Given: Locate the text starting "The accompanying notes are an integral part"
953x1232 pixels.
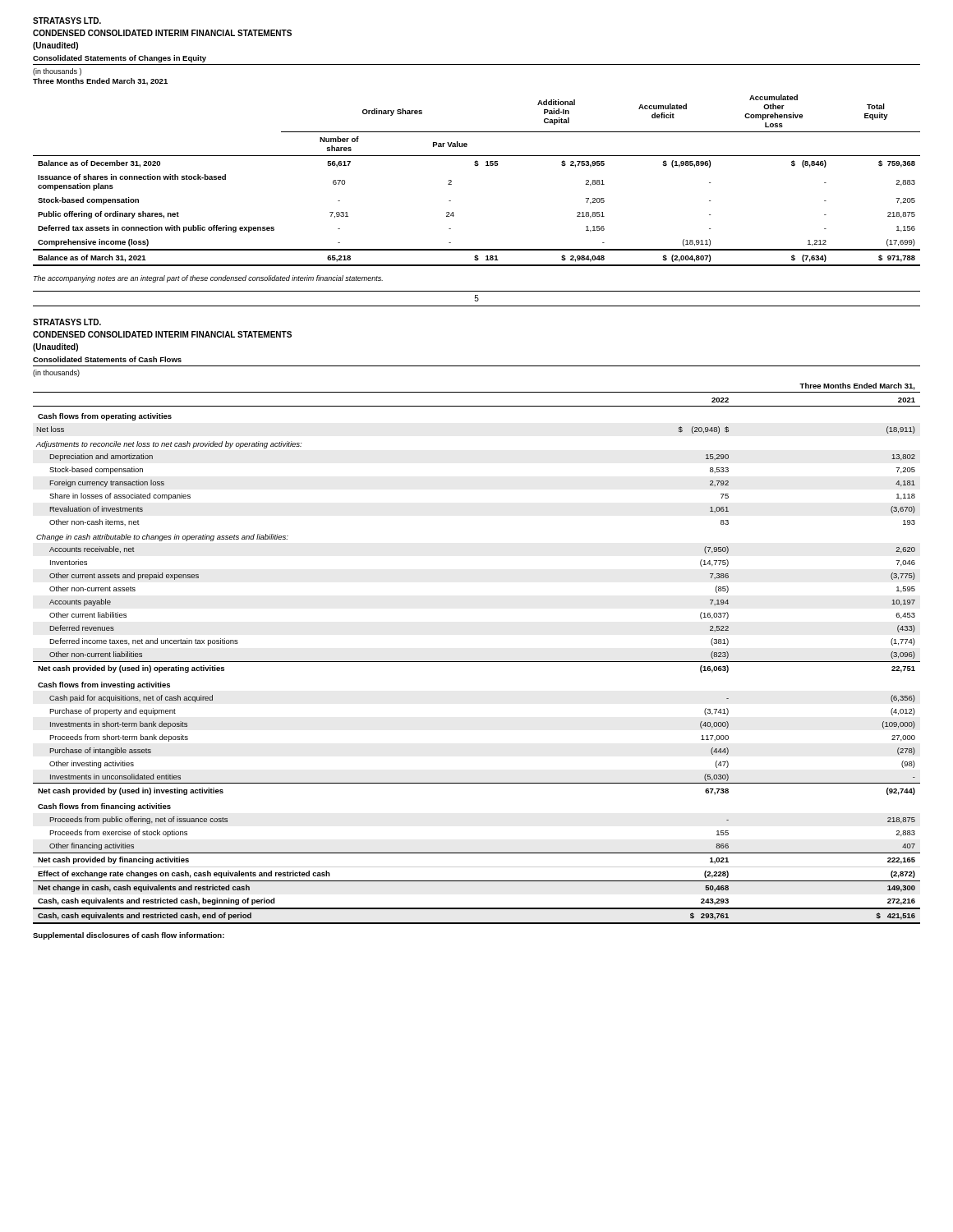Looking at the screenshot, I should (208, 279).
